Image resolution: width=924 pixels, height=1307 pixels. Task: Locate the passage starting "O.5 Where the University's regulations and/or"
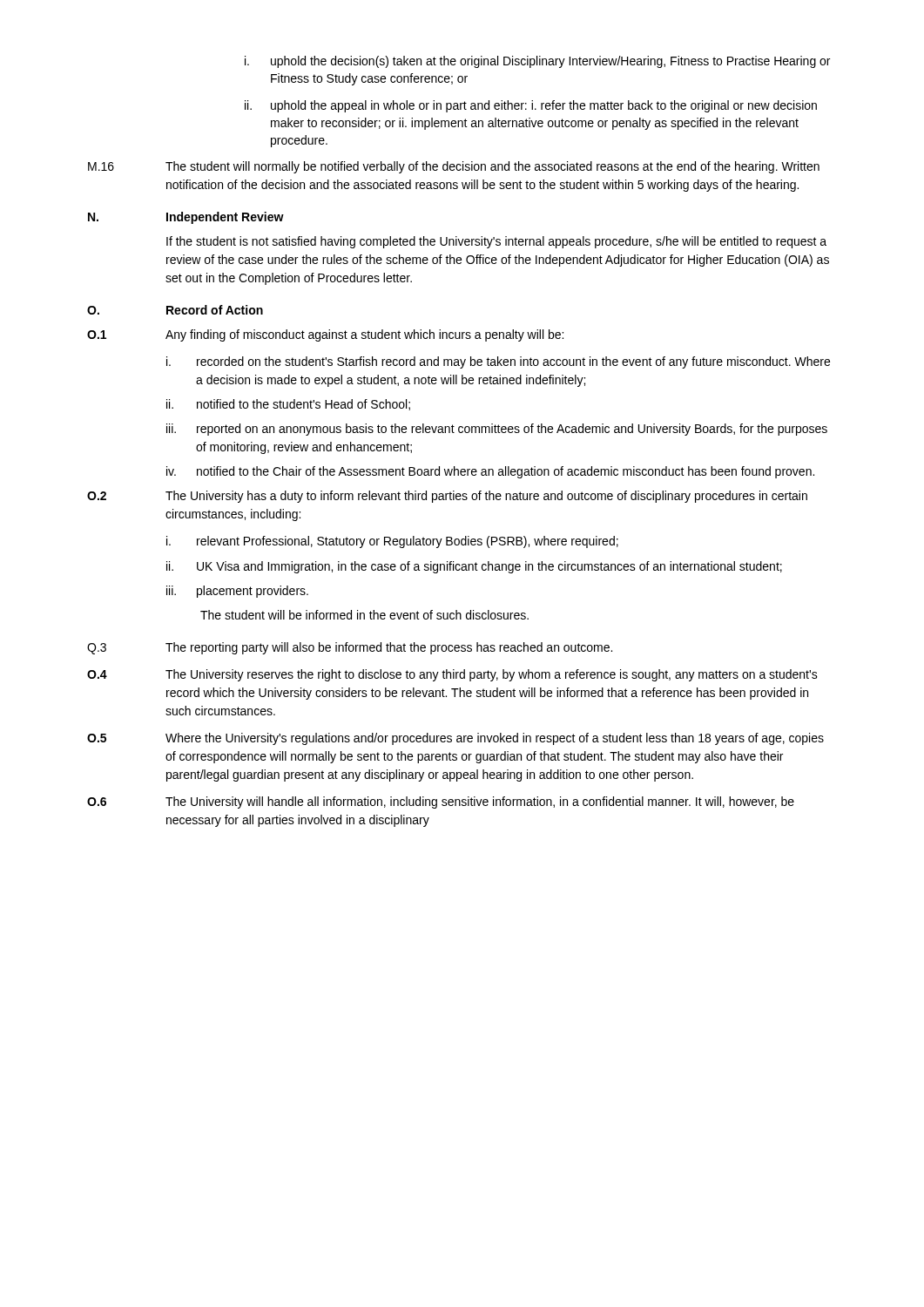(462, 757)
